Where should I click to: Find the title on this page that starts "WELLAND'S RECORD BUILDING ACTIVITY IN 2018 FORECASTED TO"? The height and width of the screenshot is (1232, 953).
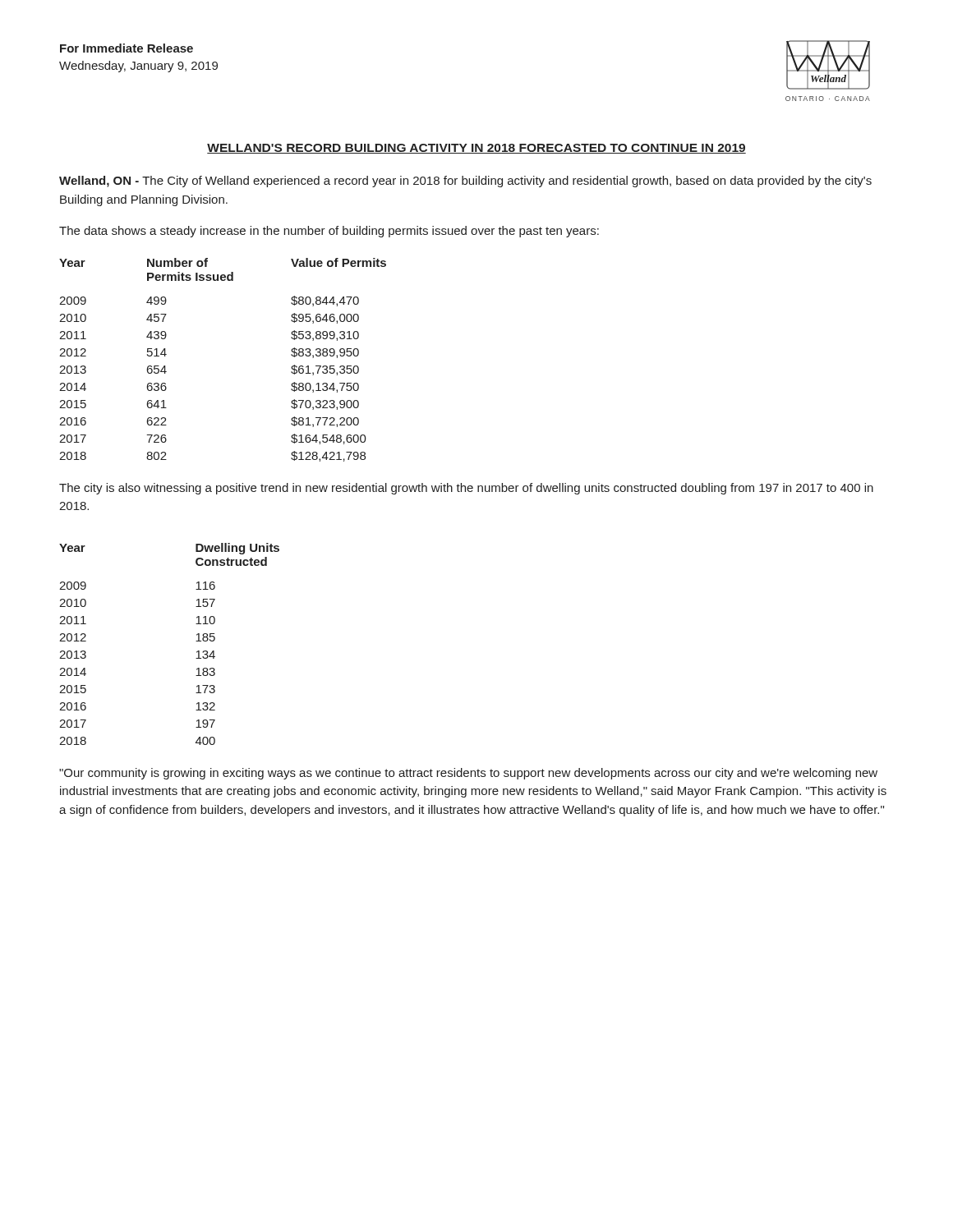[476, 147]
